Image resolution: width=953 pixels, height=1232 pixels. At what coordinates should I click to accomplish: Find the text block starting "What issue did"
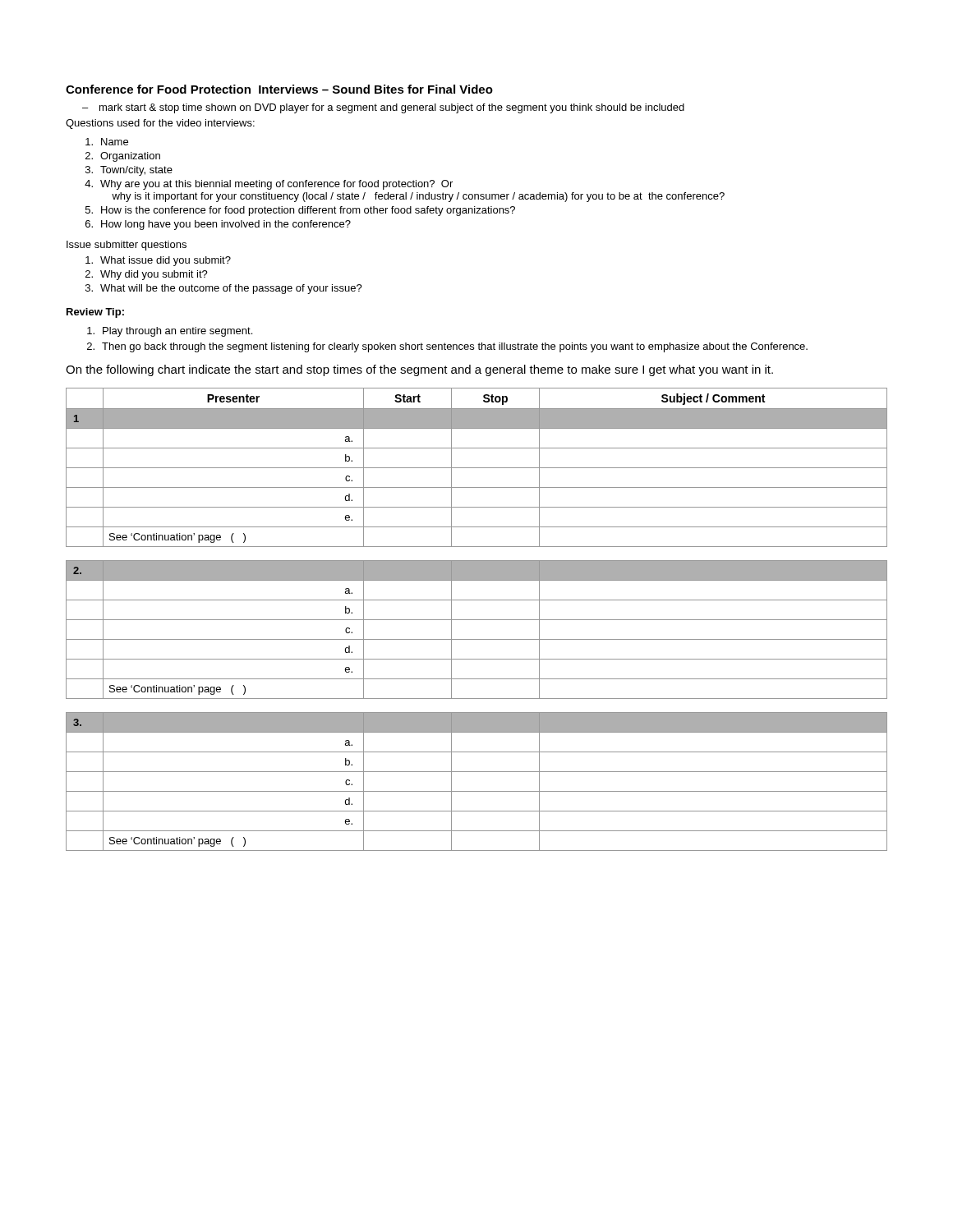[156, 260]
